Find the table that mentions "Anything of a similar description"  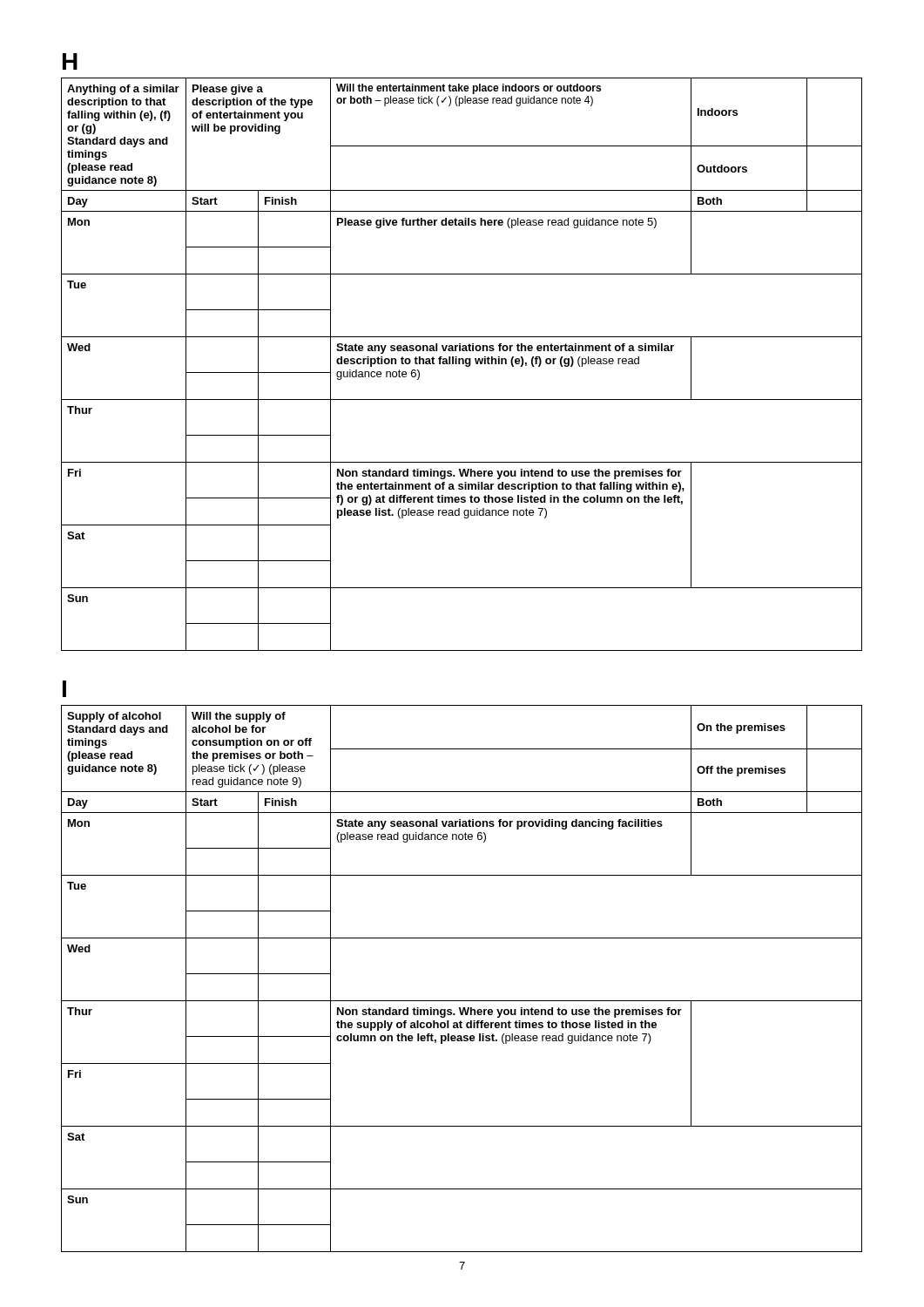point(462,364)
